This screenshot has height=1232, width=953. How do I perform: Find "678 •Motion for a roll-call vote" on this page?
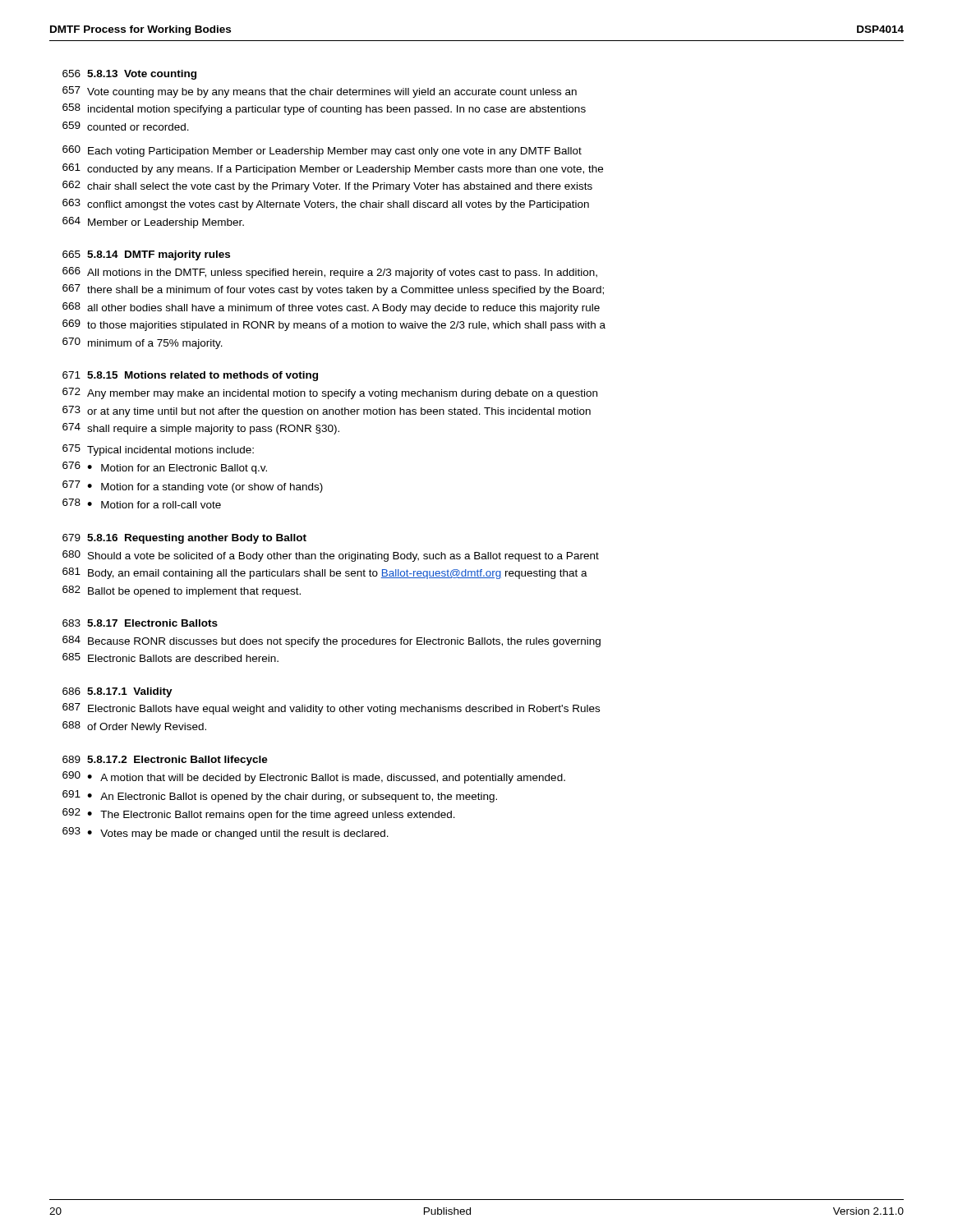135,505
